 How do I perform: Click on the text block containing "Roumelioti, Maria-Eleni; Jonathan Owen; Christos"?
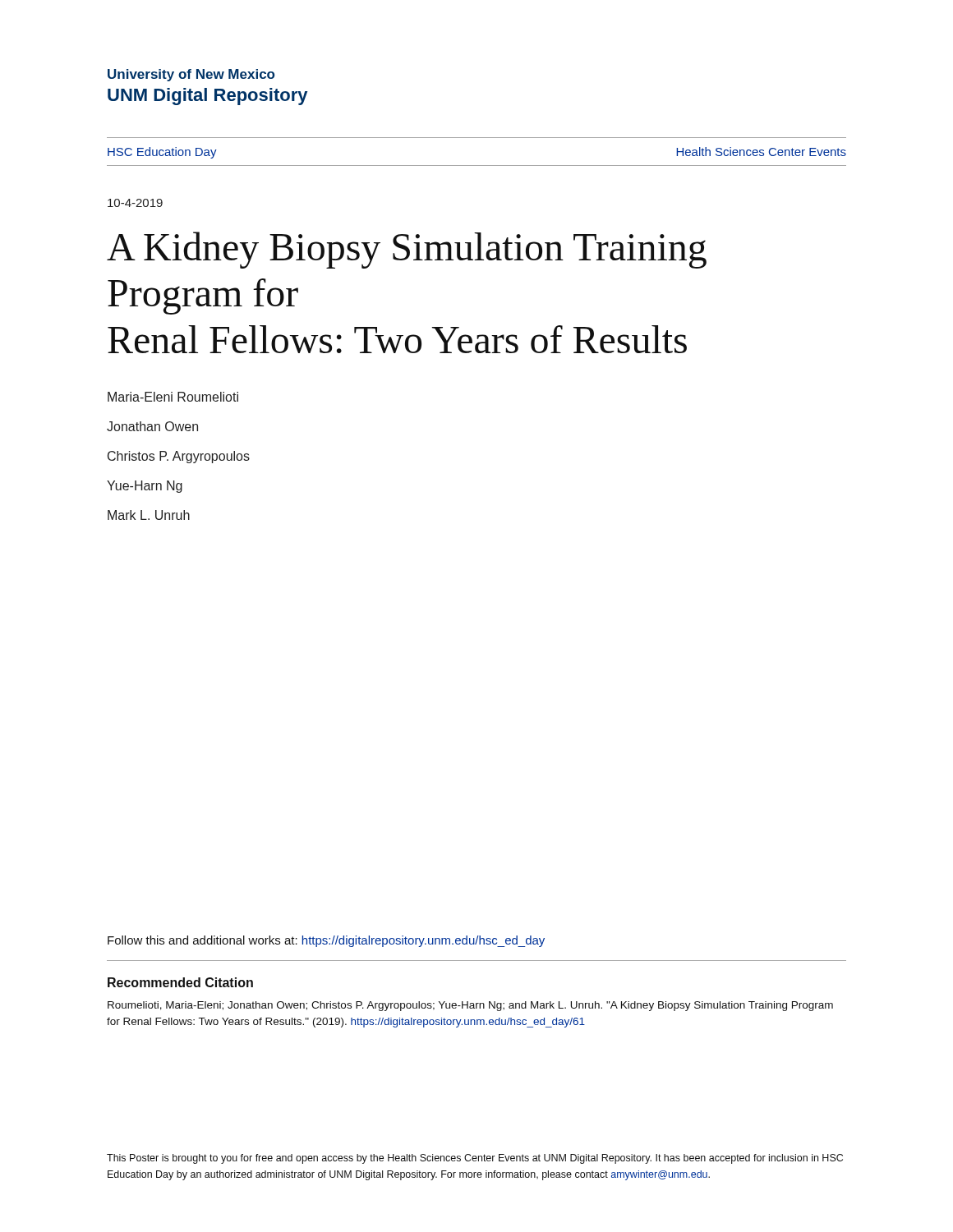(470, 1013)
